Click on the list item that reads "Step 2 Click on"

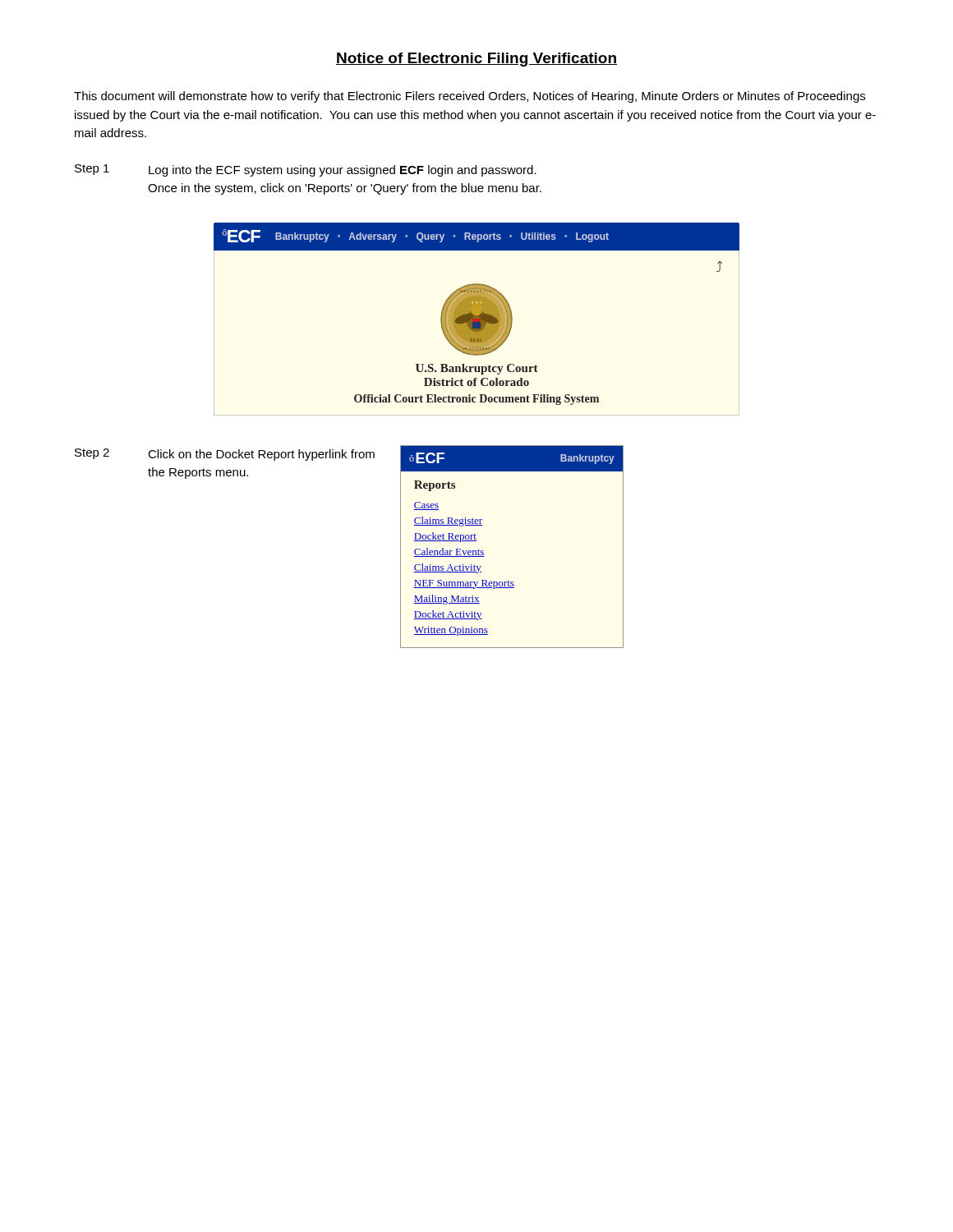click(x=349, y=546)
